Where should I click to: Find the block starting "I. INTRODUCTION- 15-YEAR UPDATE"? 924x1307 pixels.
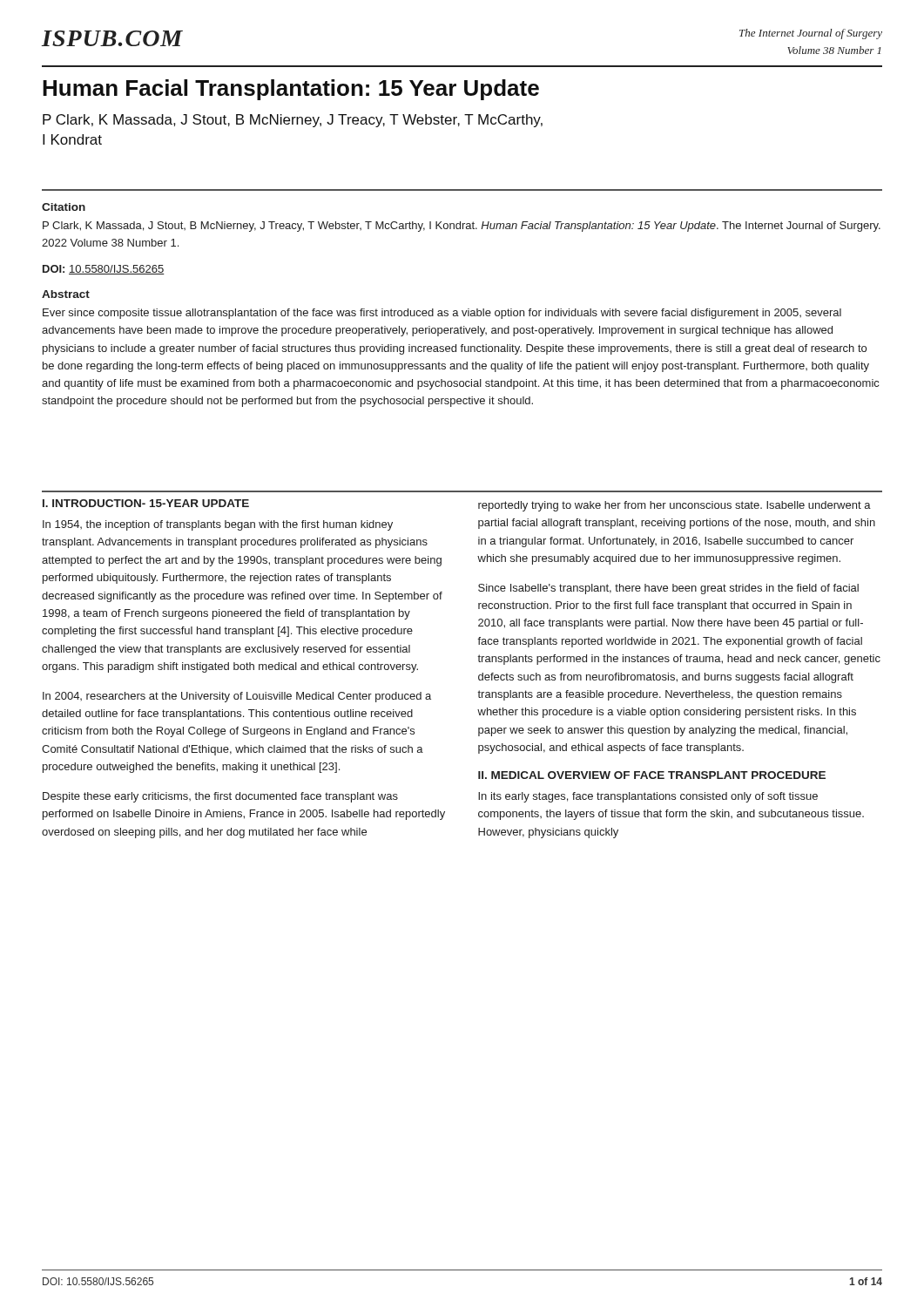(x=146, y=503)
